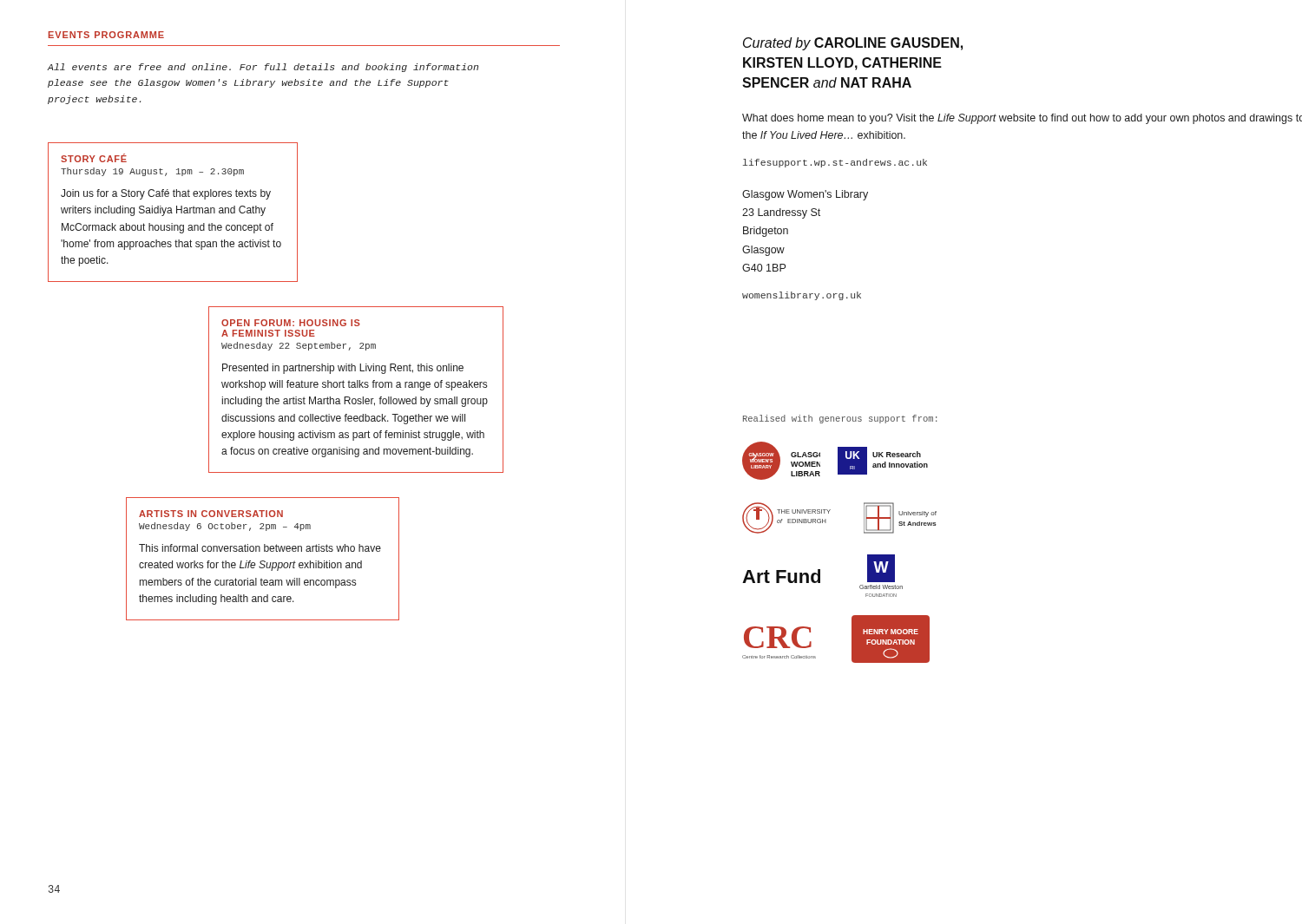Point to the block beginning "Glasgow Women's Library 23"
This screenshot has height=924, width=1302.
click(805, 195)
